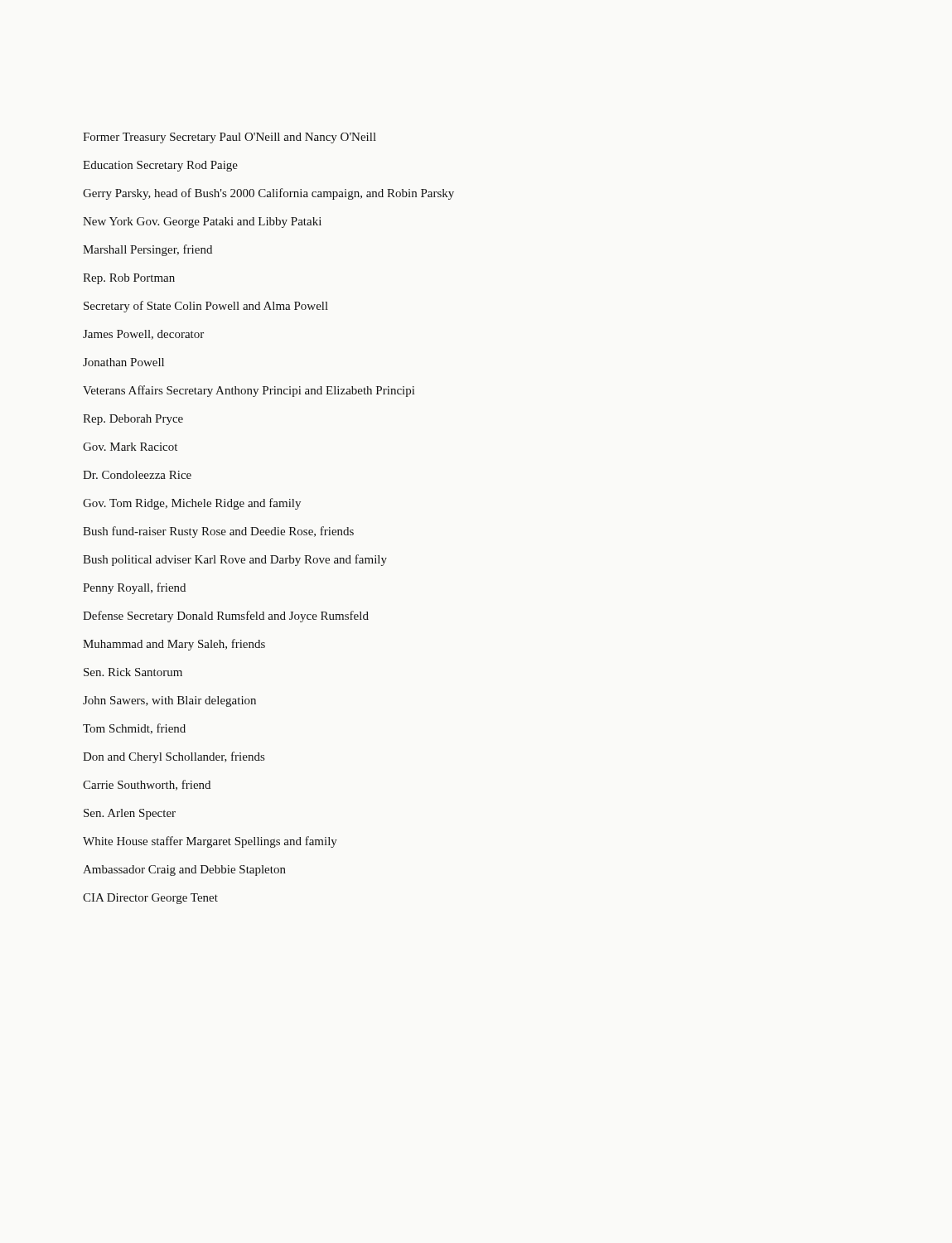Point to the block starting "Penny Royall, friend"

coord(134,588)
